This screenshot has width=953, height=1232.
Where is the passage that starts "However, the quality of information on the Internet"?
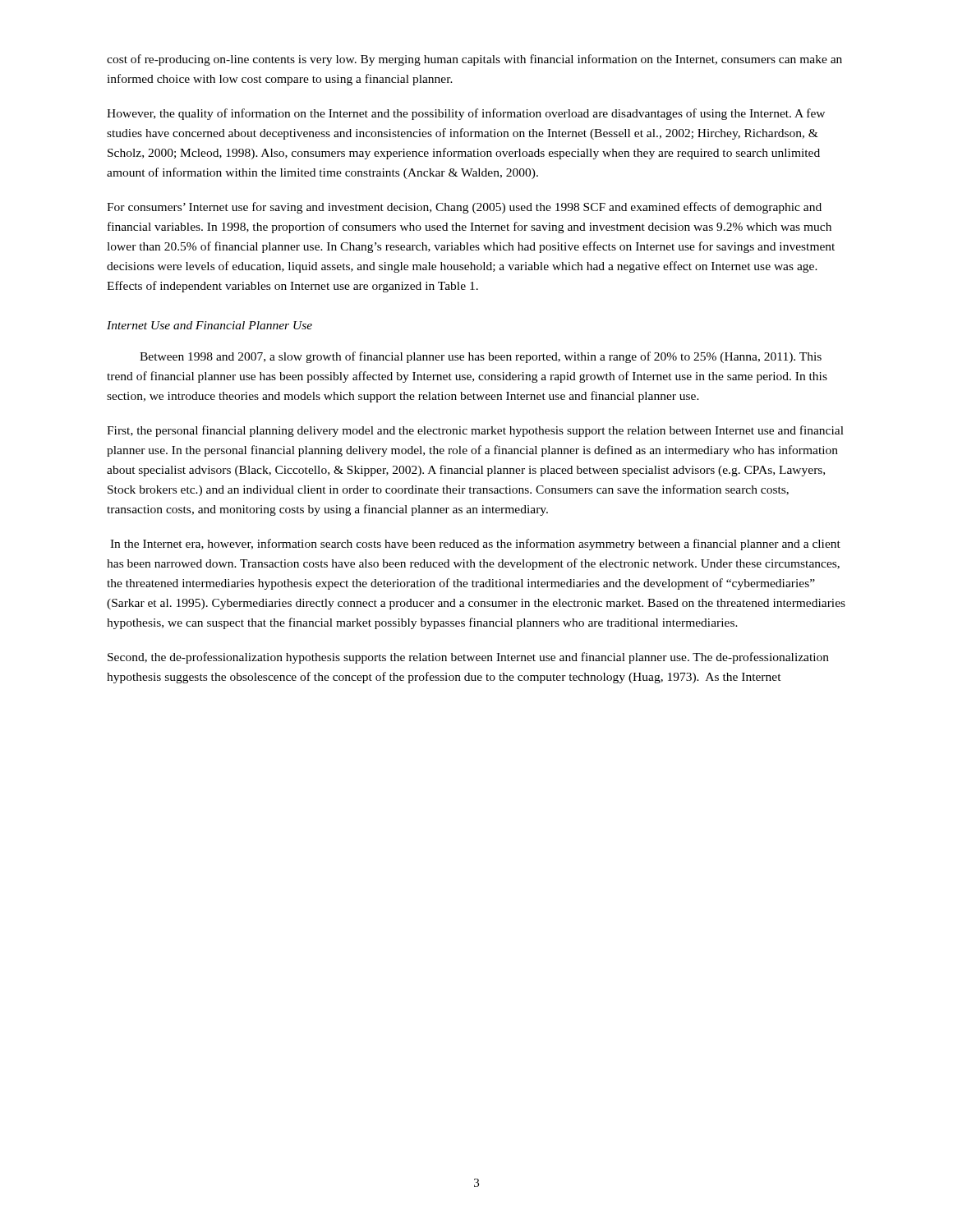click(x=466, y=143)
